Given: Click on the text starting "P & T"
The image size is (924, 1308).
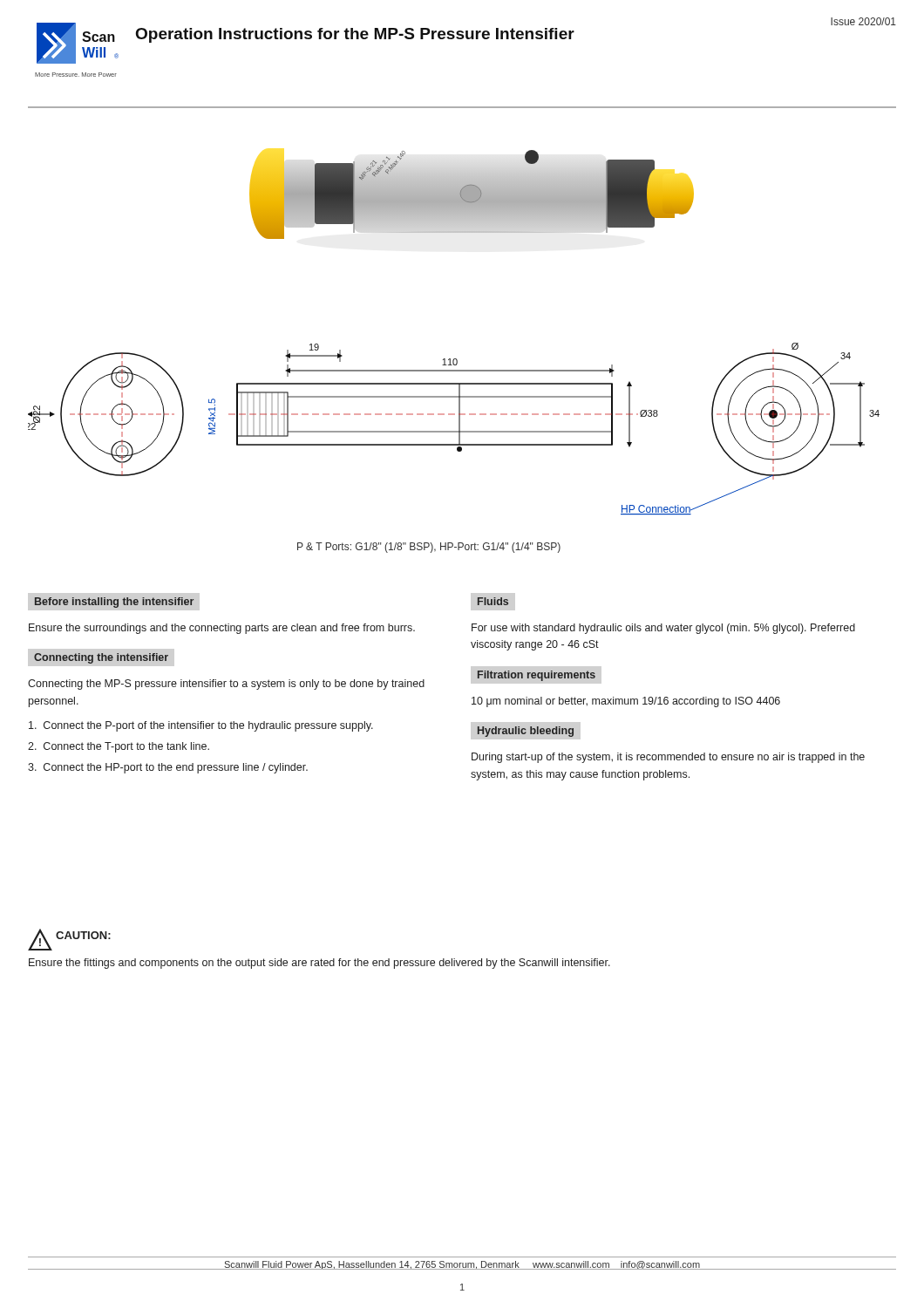Looking at the screenshot, I should [x=429, y=547].
